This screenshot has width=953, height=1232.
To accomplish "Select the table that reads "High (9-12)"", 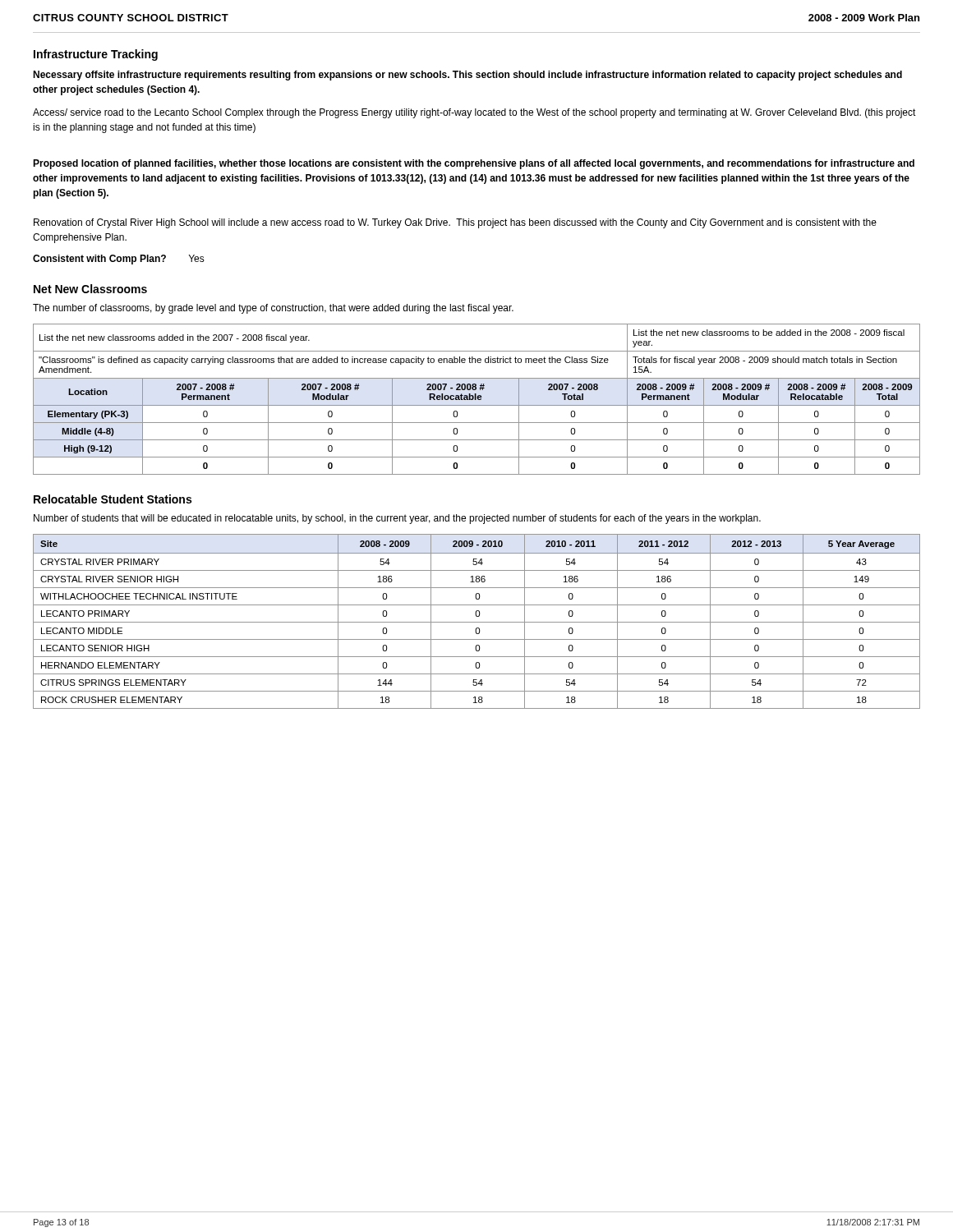I will [x=476, y=399].
